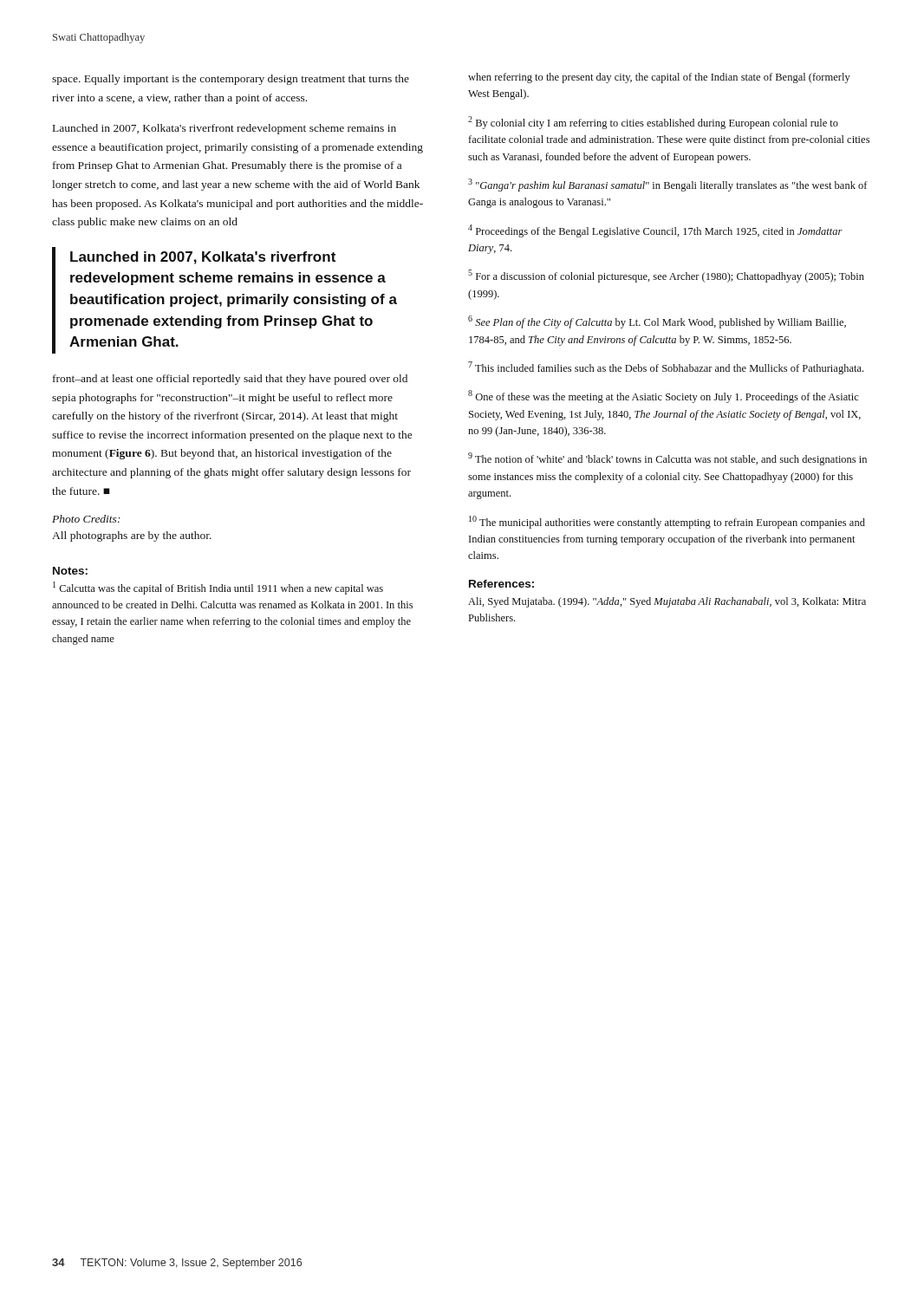This screenshot has width=924, height=1300.
Task: Click the passage that begins "Ali, Syed Mujataba. (1994)."
Action: click(x=667, y=610)
